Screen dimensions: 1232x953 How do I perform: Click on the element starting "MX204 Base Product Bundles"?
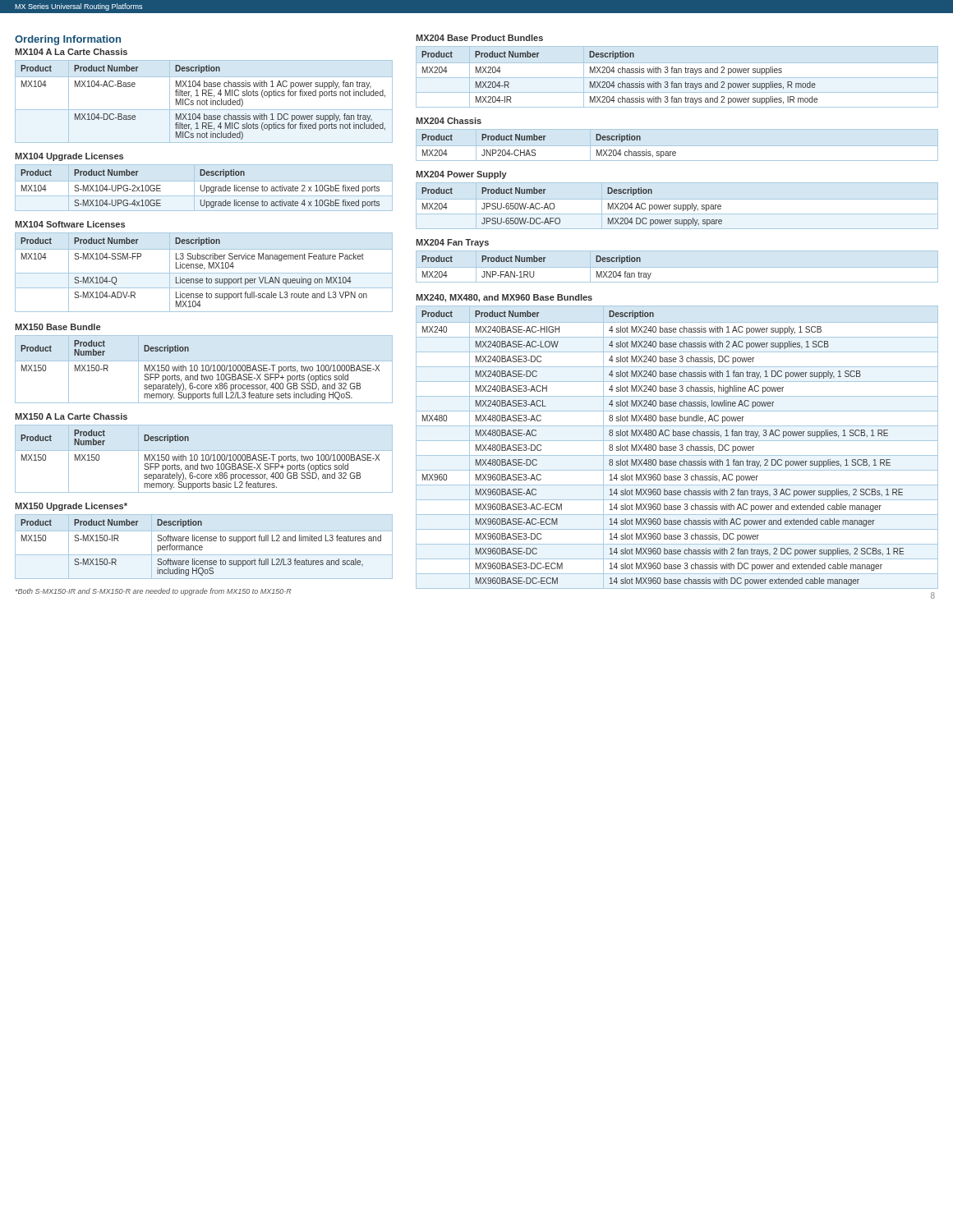480,38
